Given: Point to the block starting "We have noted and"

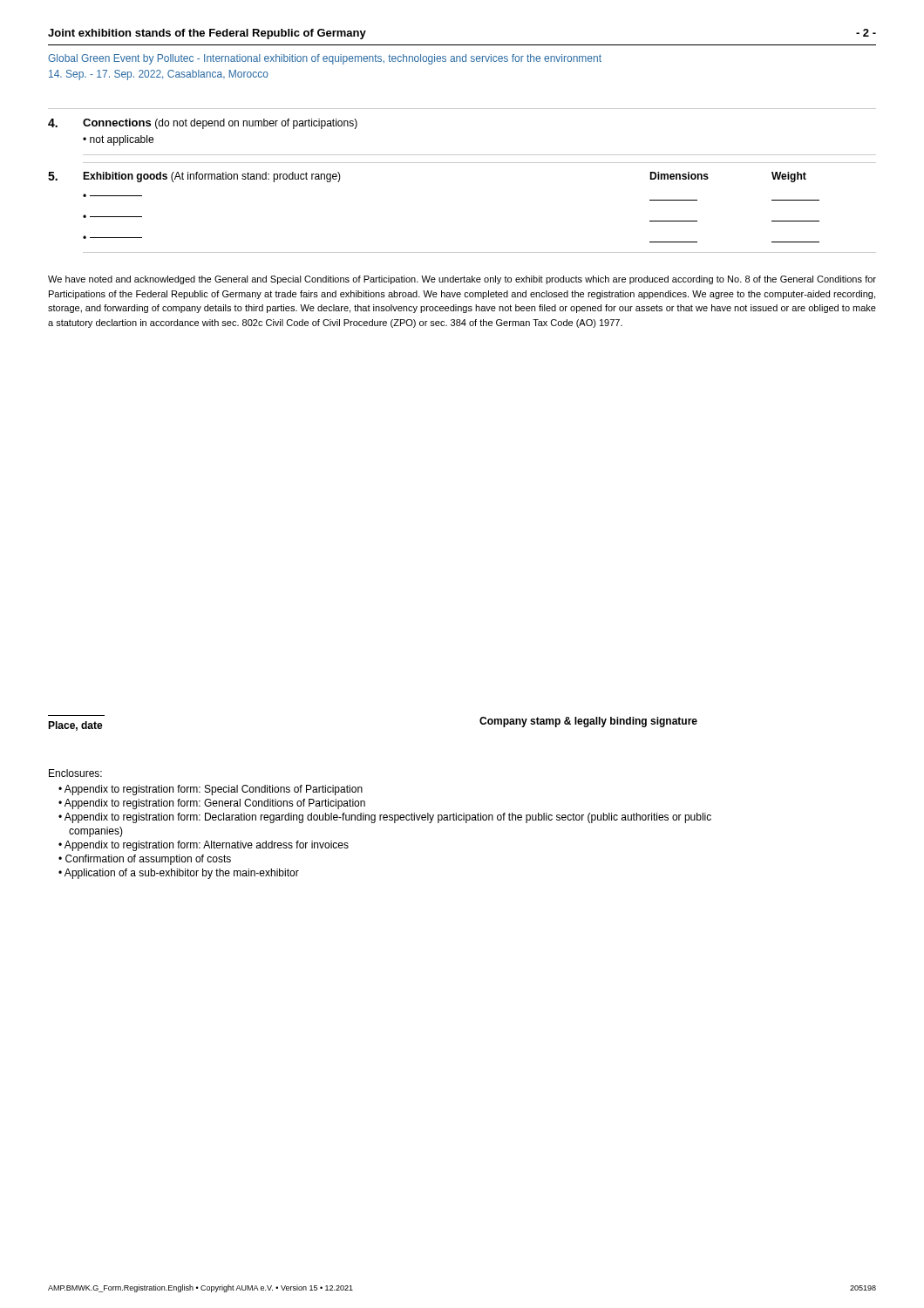Looking at the screenshot, I should coord(462,301).
